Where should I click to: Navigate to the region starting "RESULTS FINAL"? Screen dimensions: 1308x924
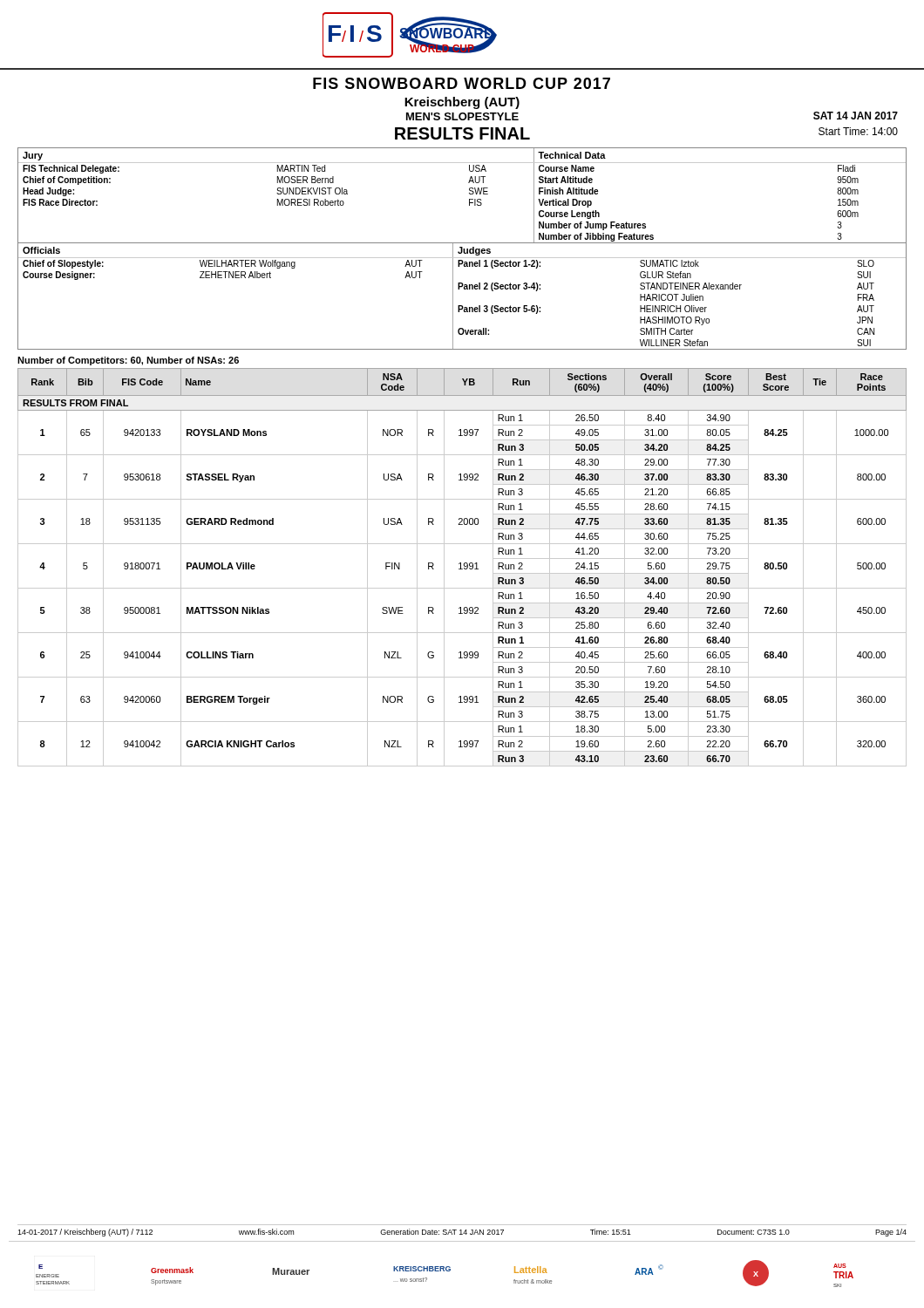pyautogui.click(x=462, y=133)
